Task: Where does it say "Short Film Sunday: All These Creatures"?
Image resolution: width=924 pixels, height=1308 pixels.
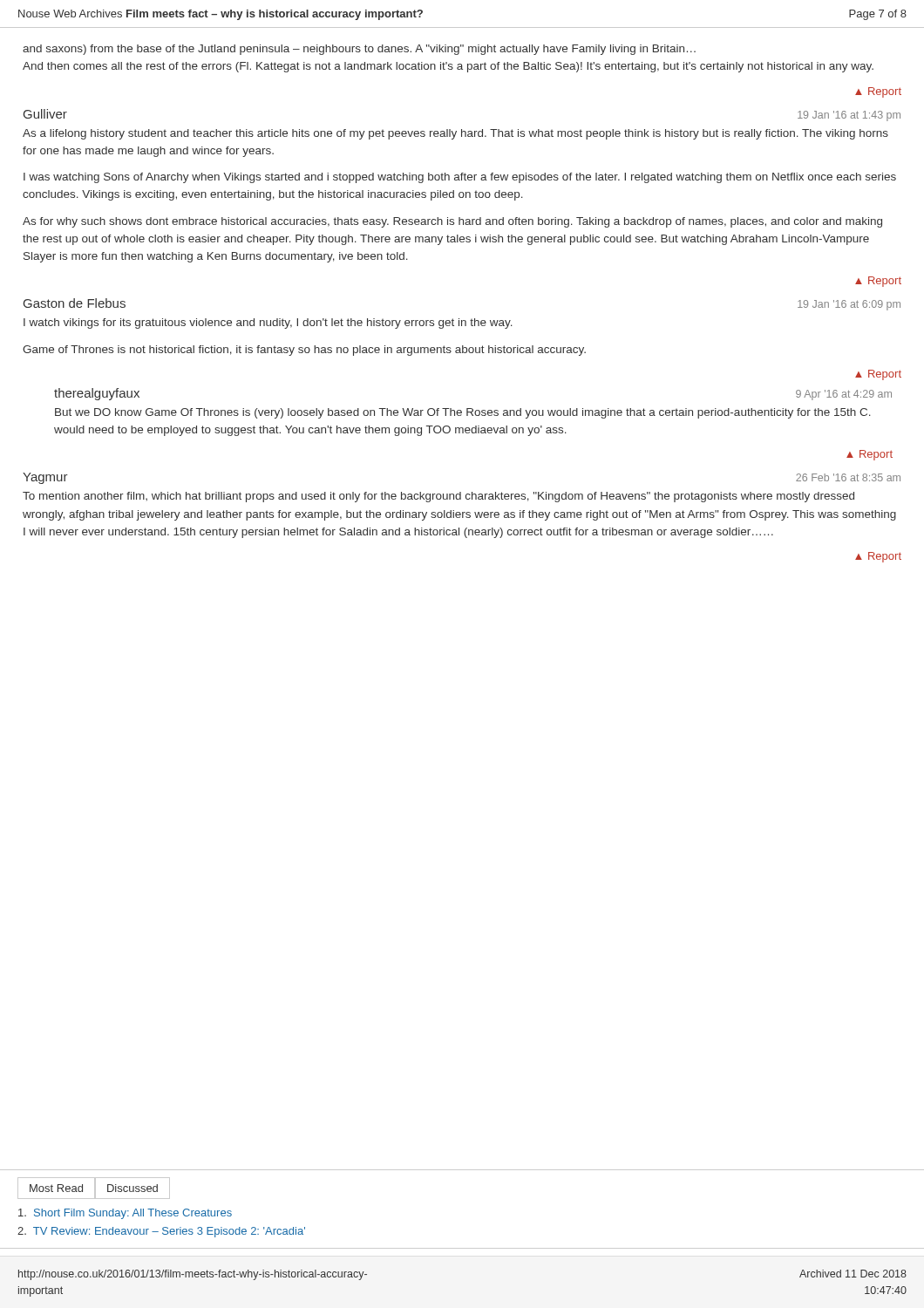Action: click(125, 1213)
